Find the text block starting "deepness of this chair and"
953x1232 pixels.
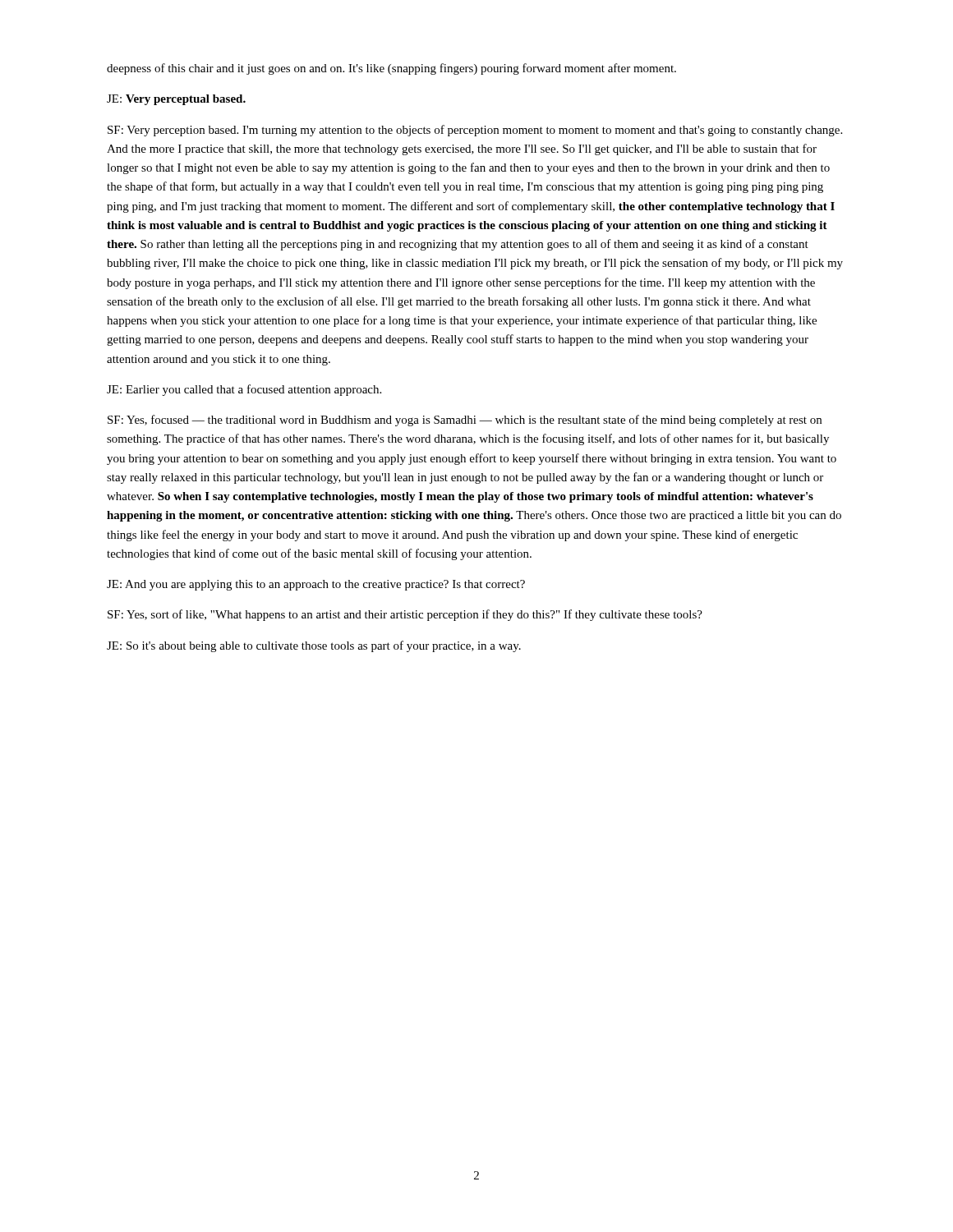(x=392, y=68)
